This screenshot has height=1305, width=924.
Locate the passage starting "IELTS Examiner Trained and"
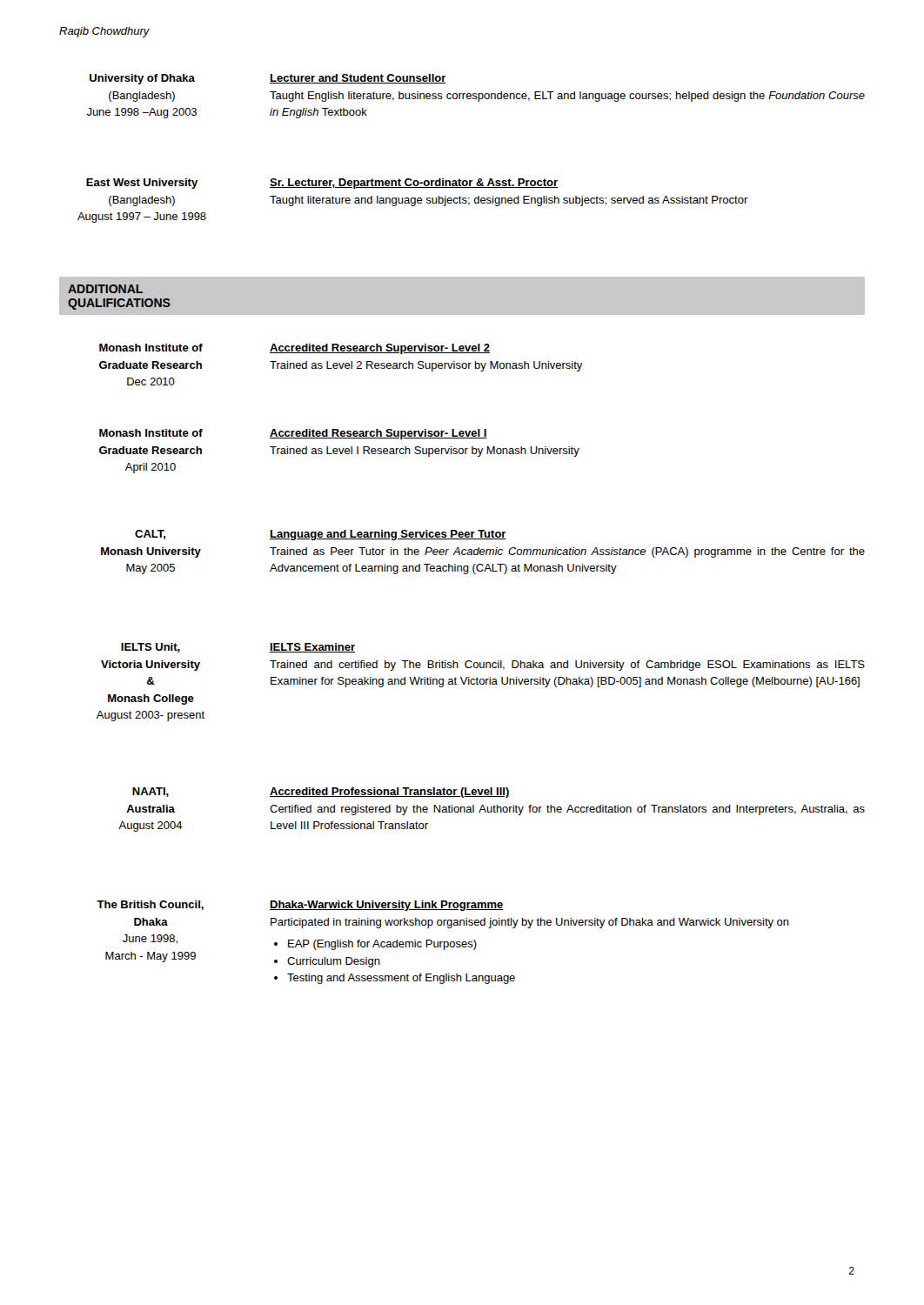click(567, 664)
